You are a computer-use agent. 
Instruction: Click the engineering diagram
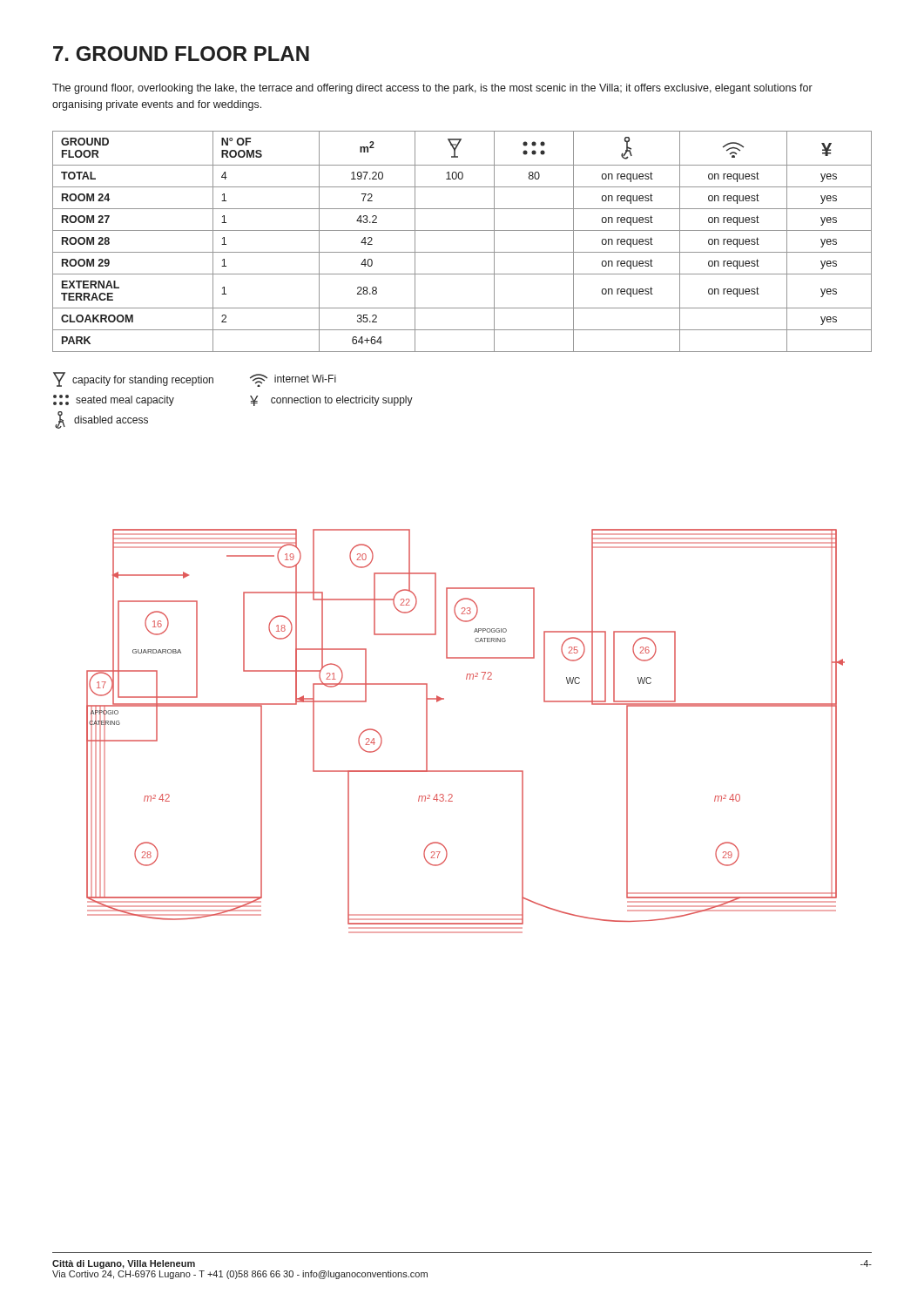(461, 688)
